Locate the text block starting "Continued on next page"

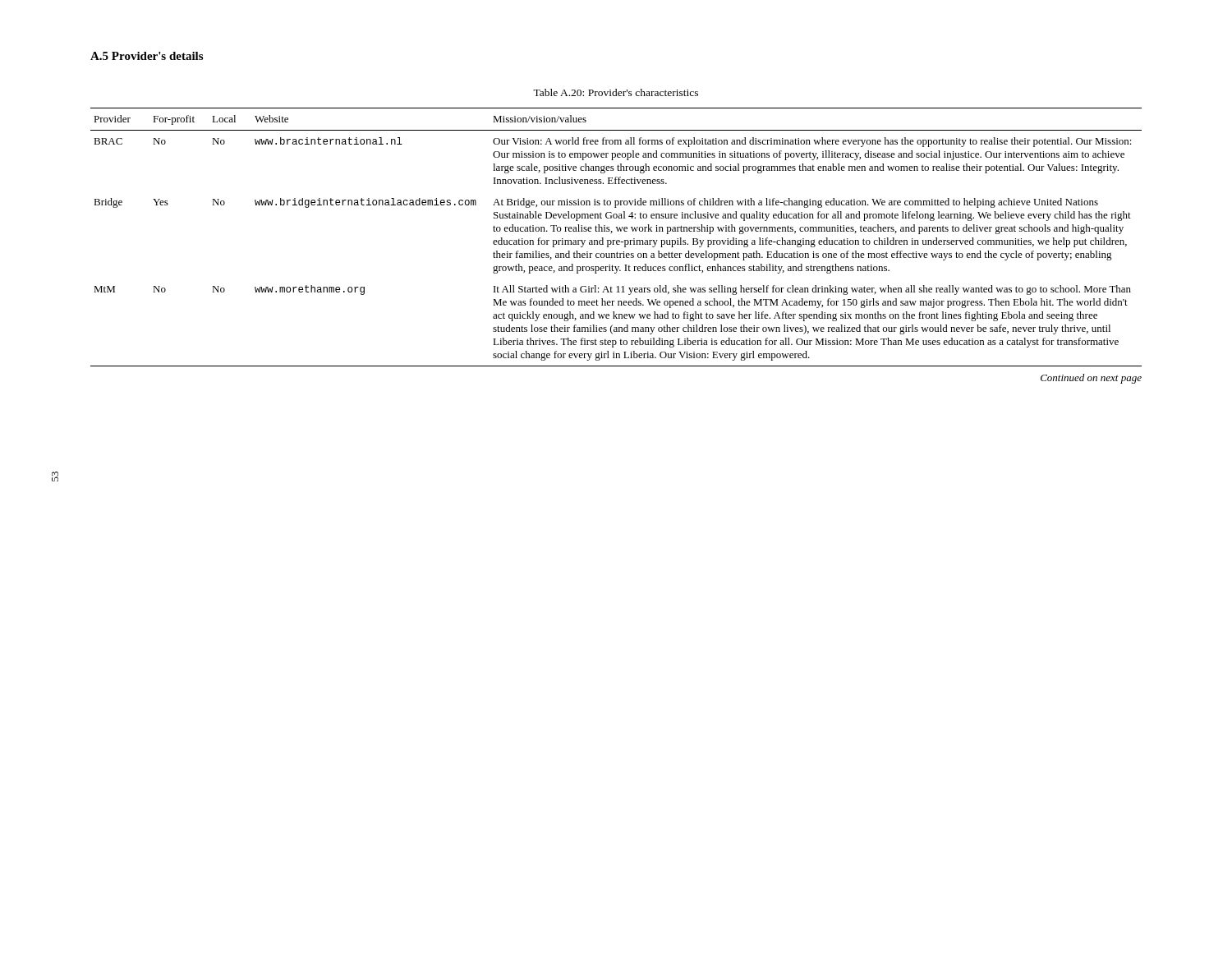[x=1091, y=378]
